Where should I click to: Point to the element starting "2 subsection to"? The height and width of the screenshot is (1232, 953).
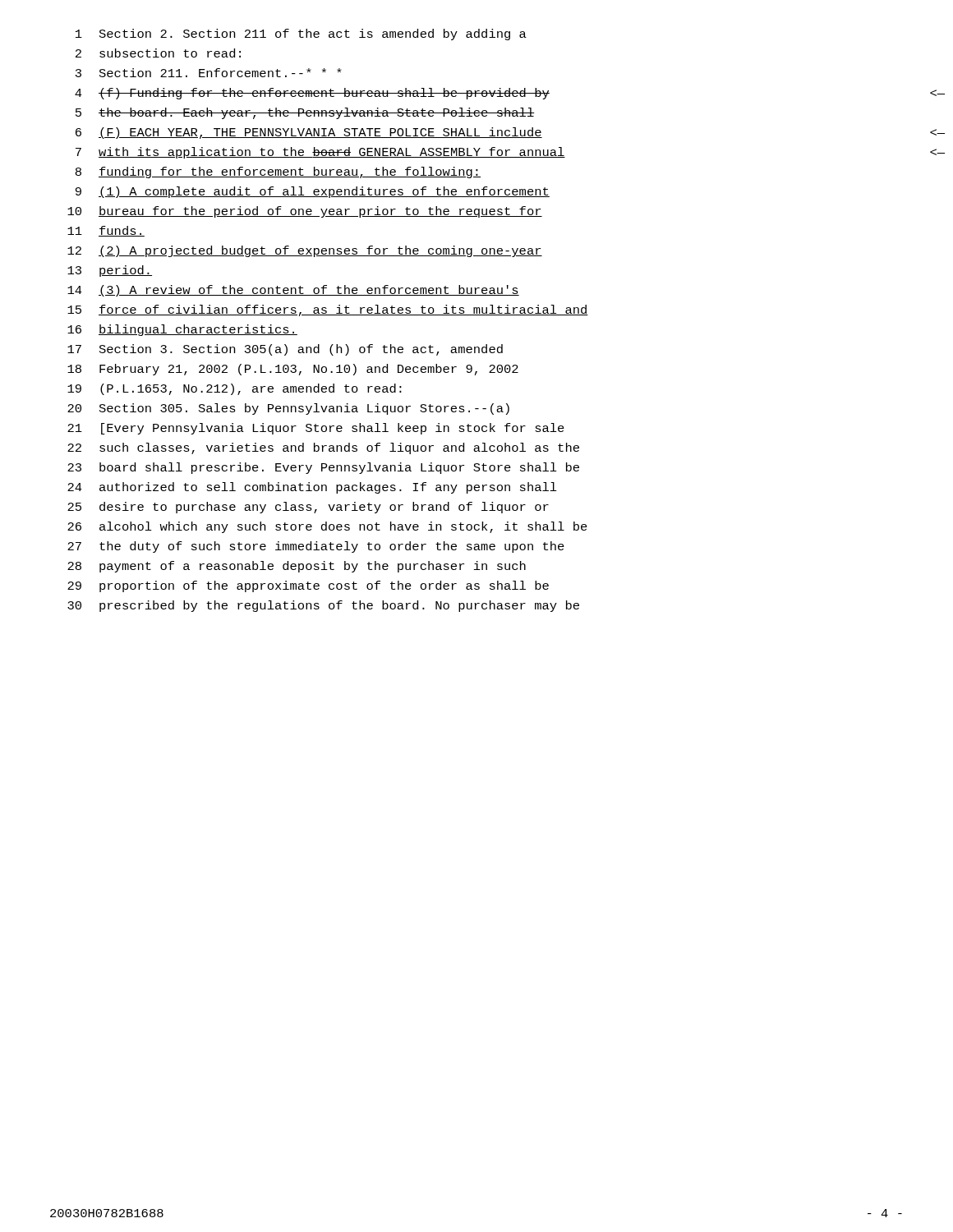158,53
